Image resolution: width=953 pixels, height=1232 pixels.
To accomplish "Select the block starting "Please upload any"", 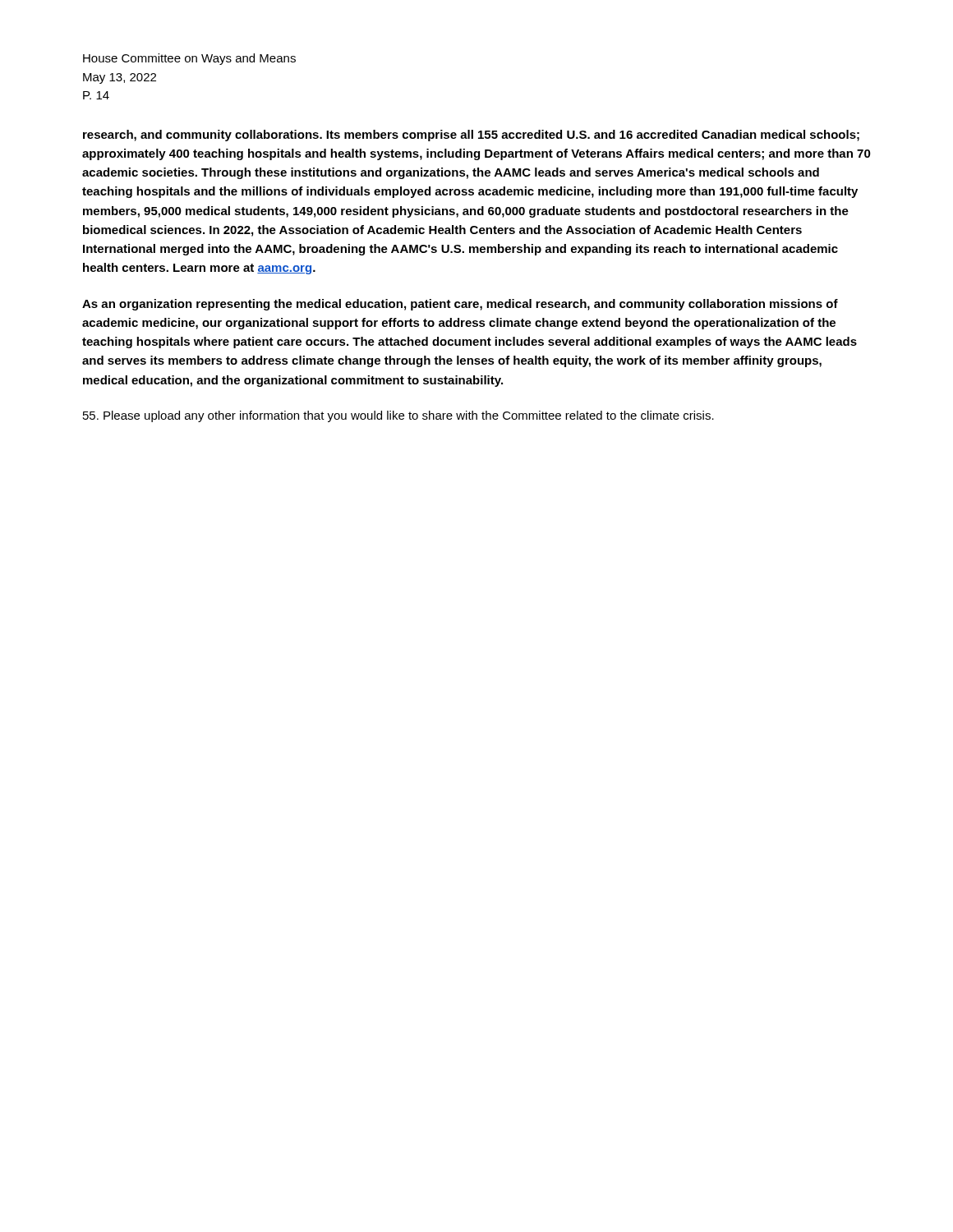I will (x=398, y=415).
